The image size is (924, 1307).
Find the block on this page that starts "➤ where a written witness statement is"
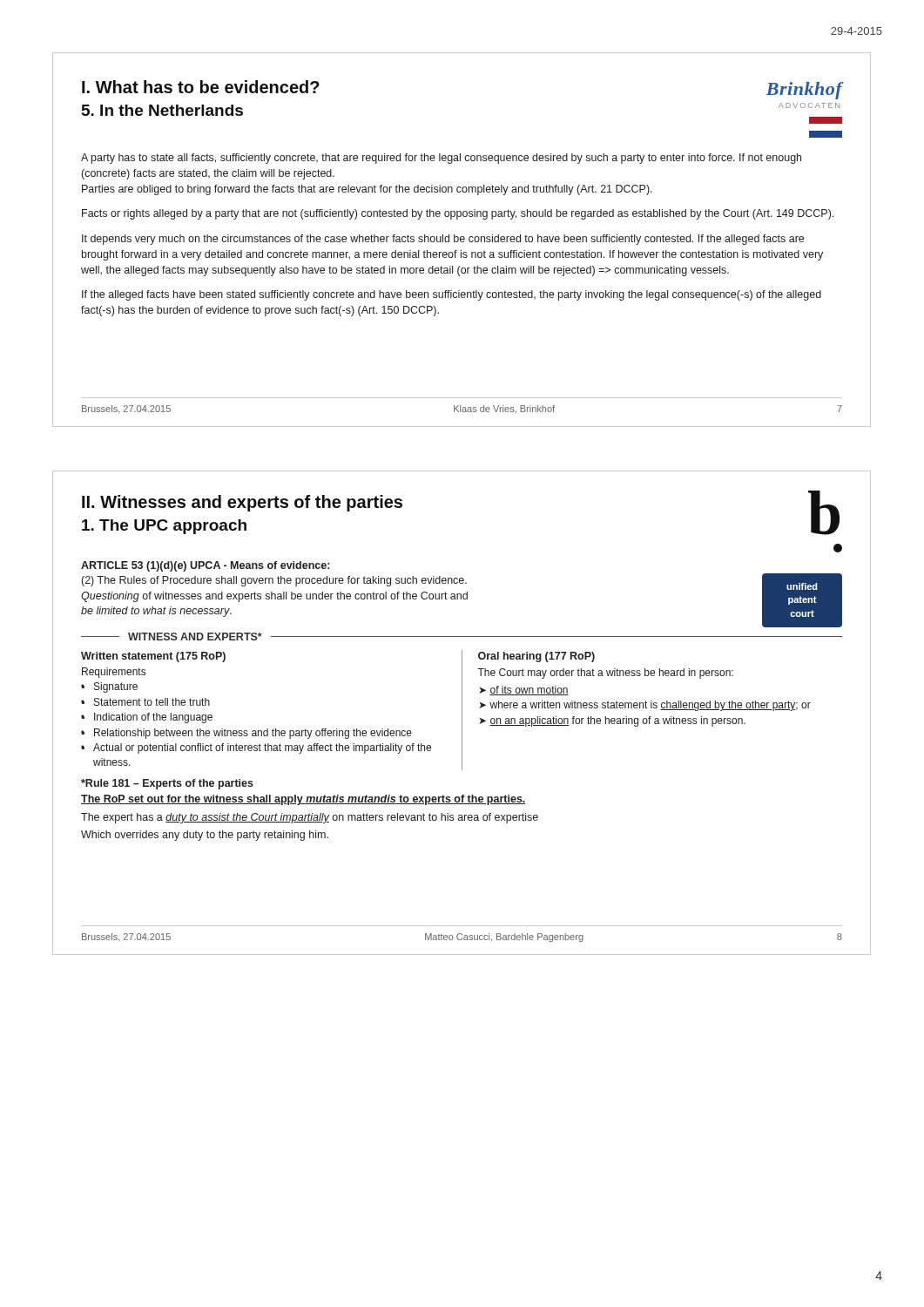click(644, 705)
